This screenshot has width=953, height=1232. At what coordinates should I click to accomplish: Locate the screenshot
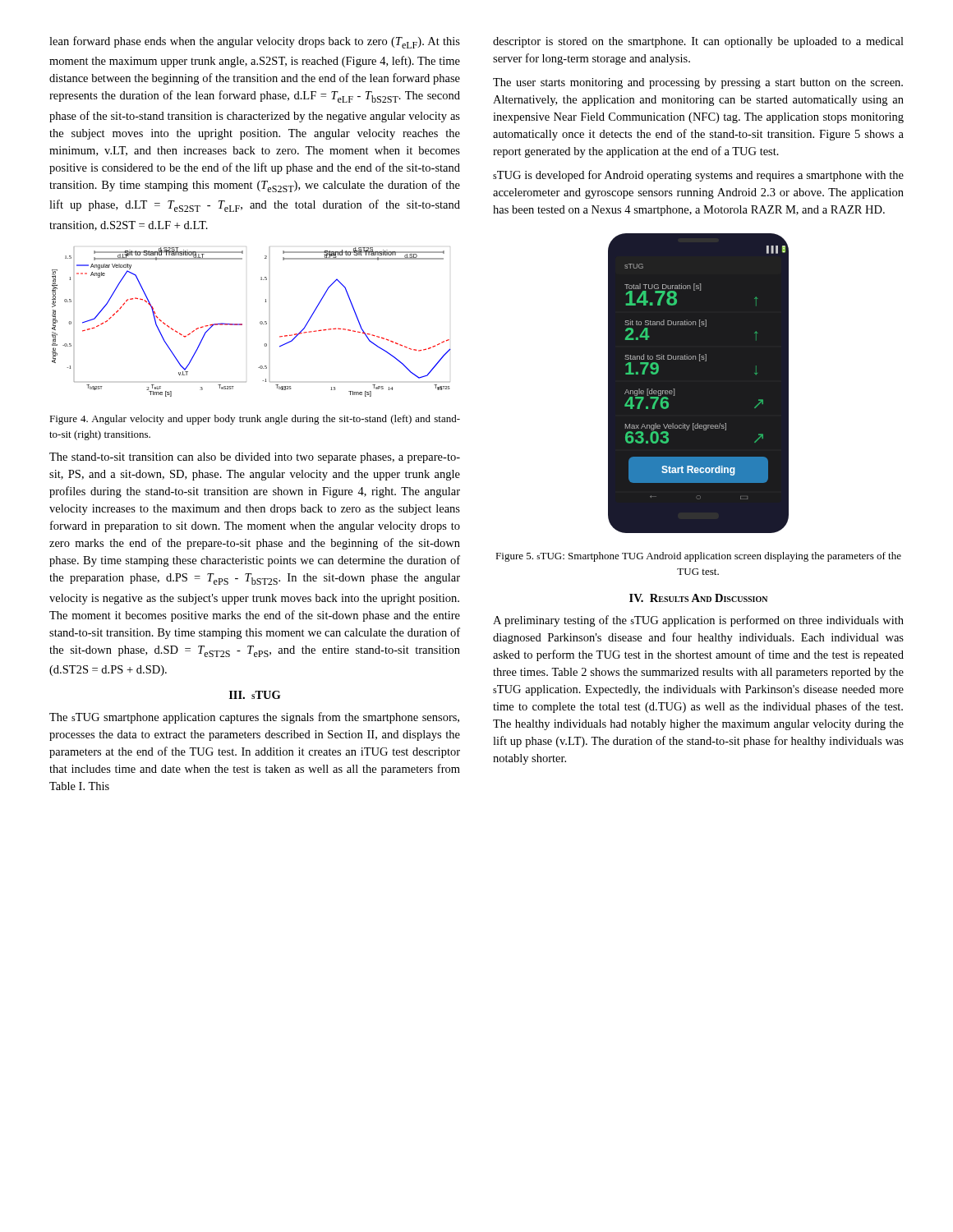point(698,388)
